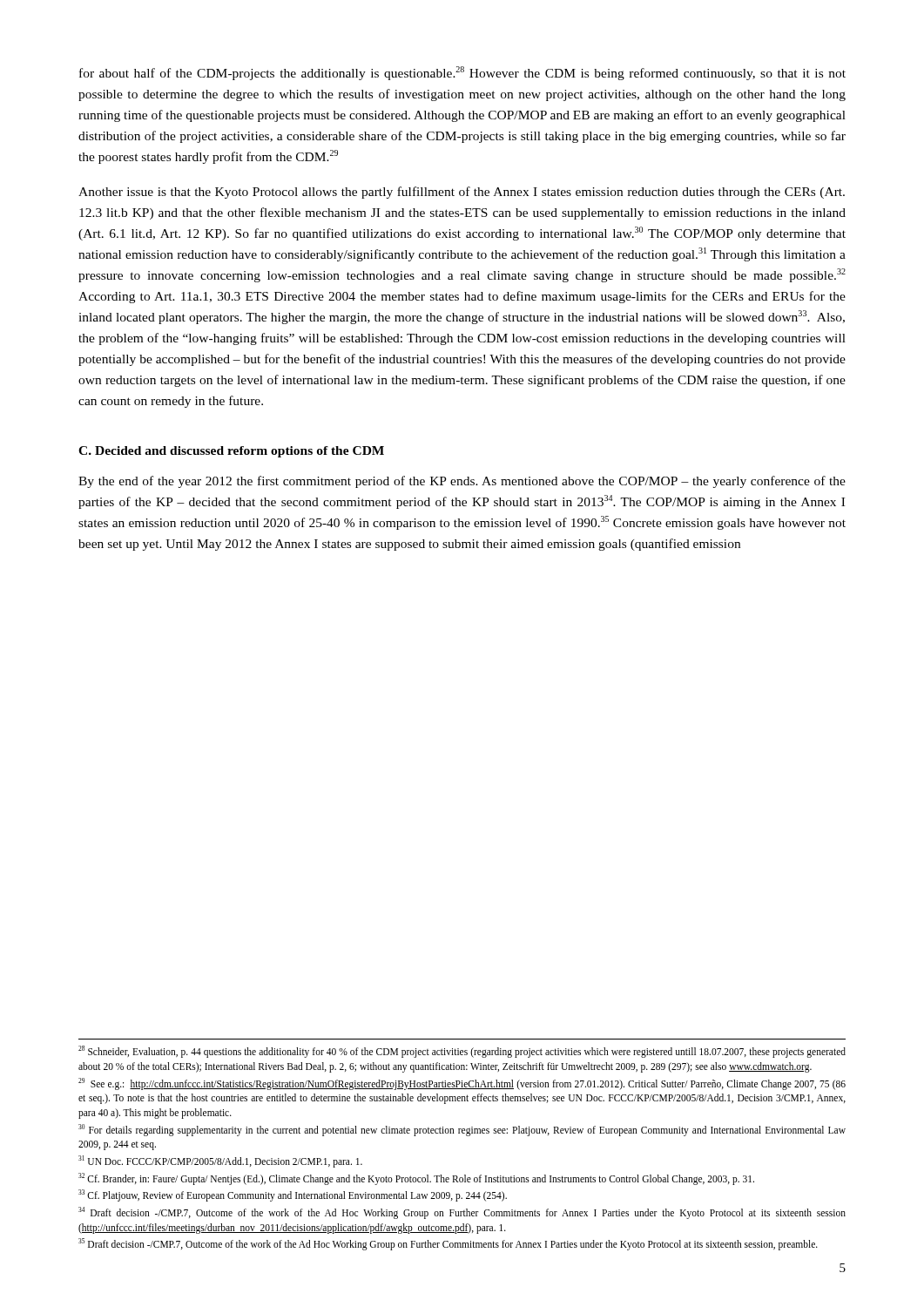Select the block starting "By the end of"
The height and width of the screenshot is (1307, 924).
pos(462,512)
